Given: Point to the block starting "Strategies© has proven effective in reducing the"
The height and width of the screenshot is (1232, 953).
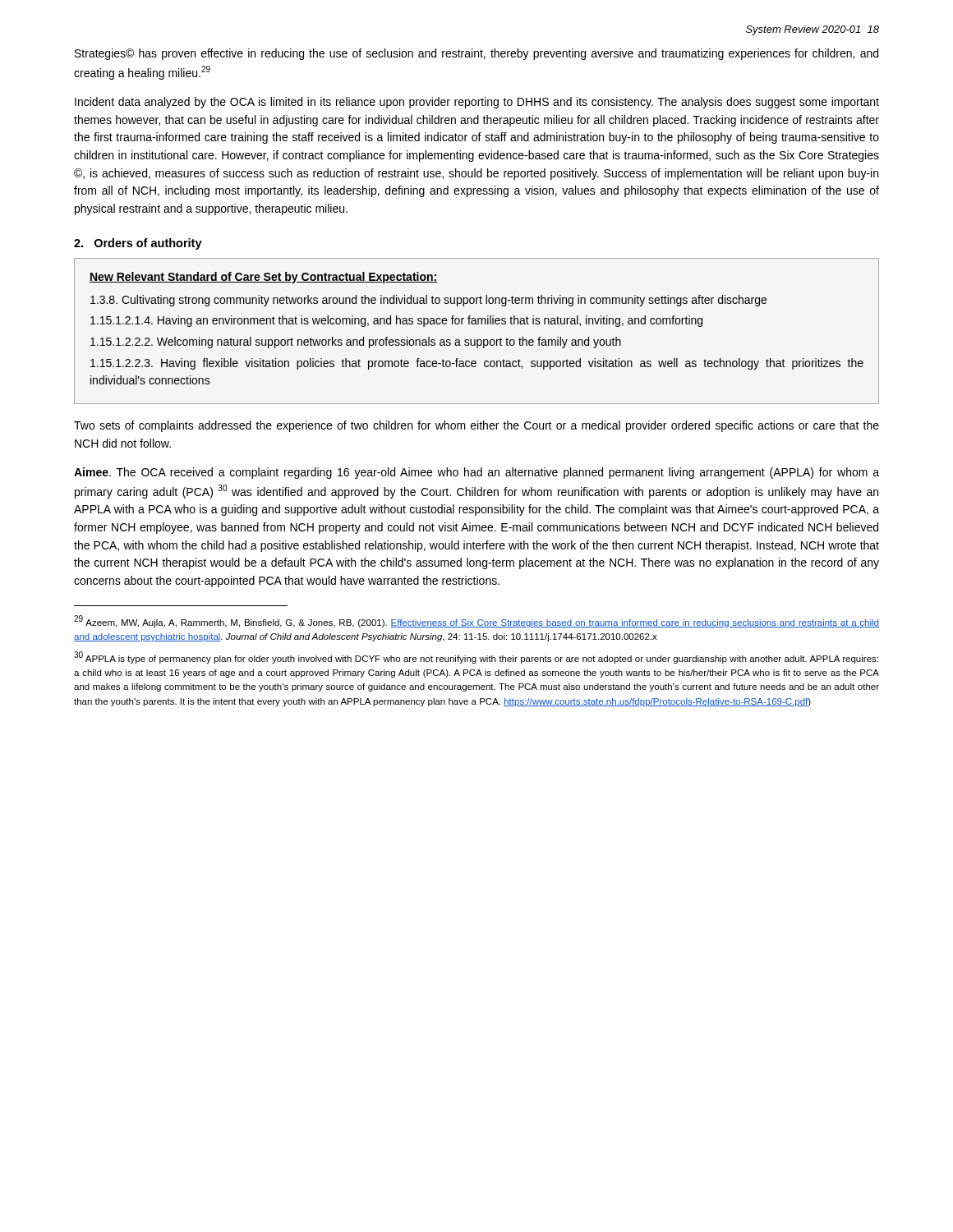Looking at the screenshot, I should pos(476,63).
